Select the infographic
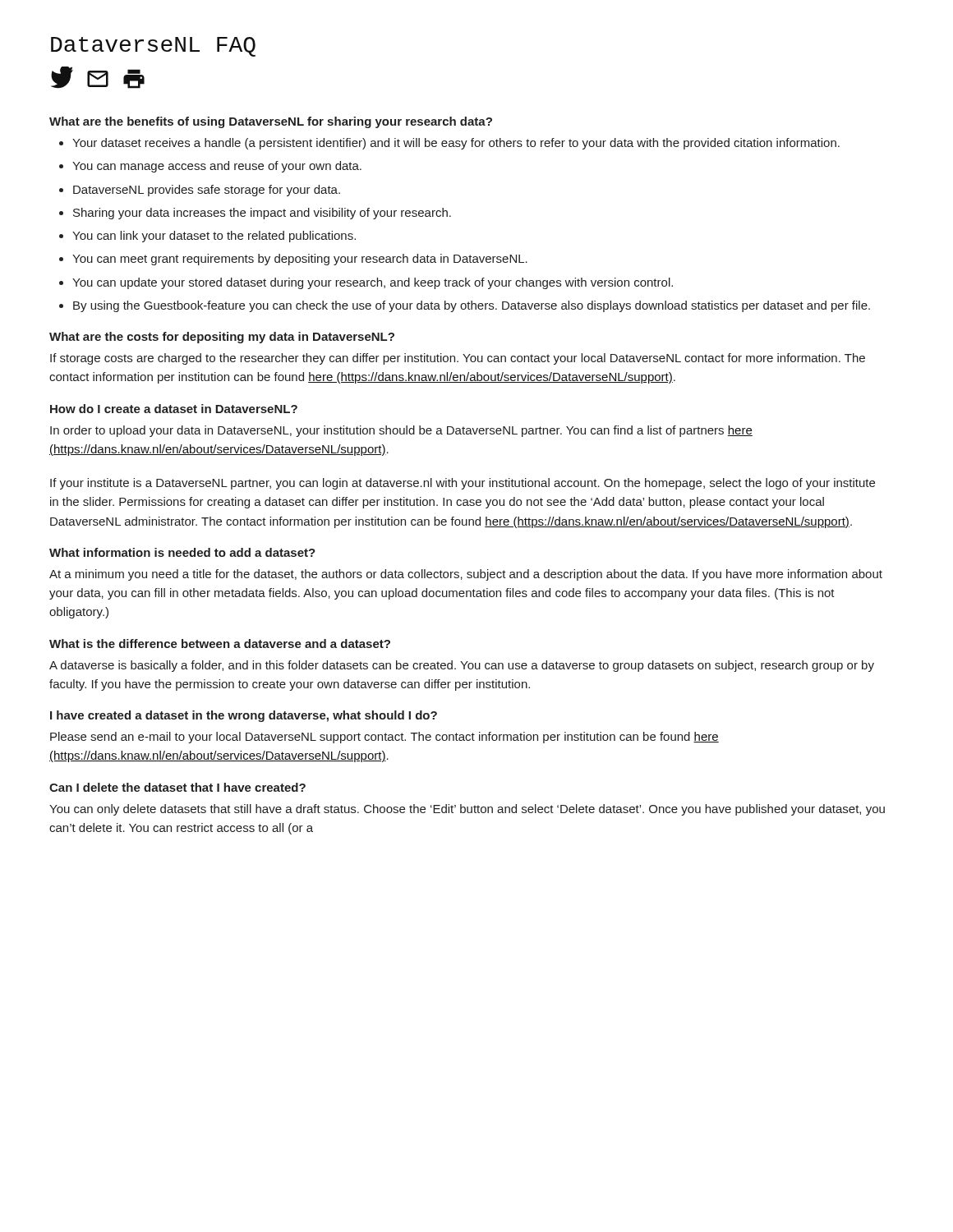 point(468,79)
